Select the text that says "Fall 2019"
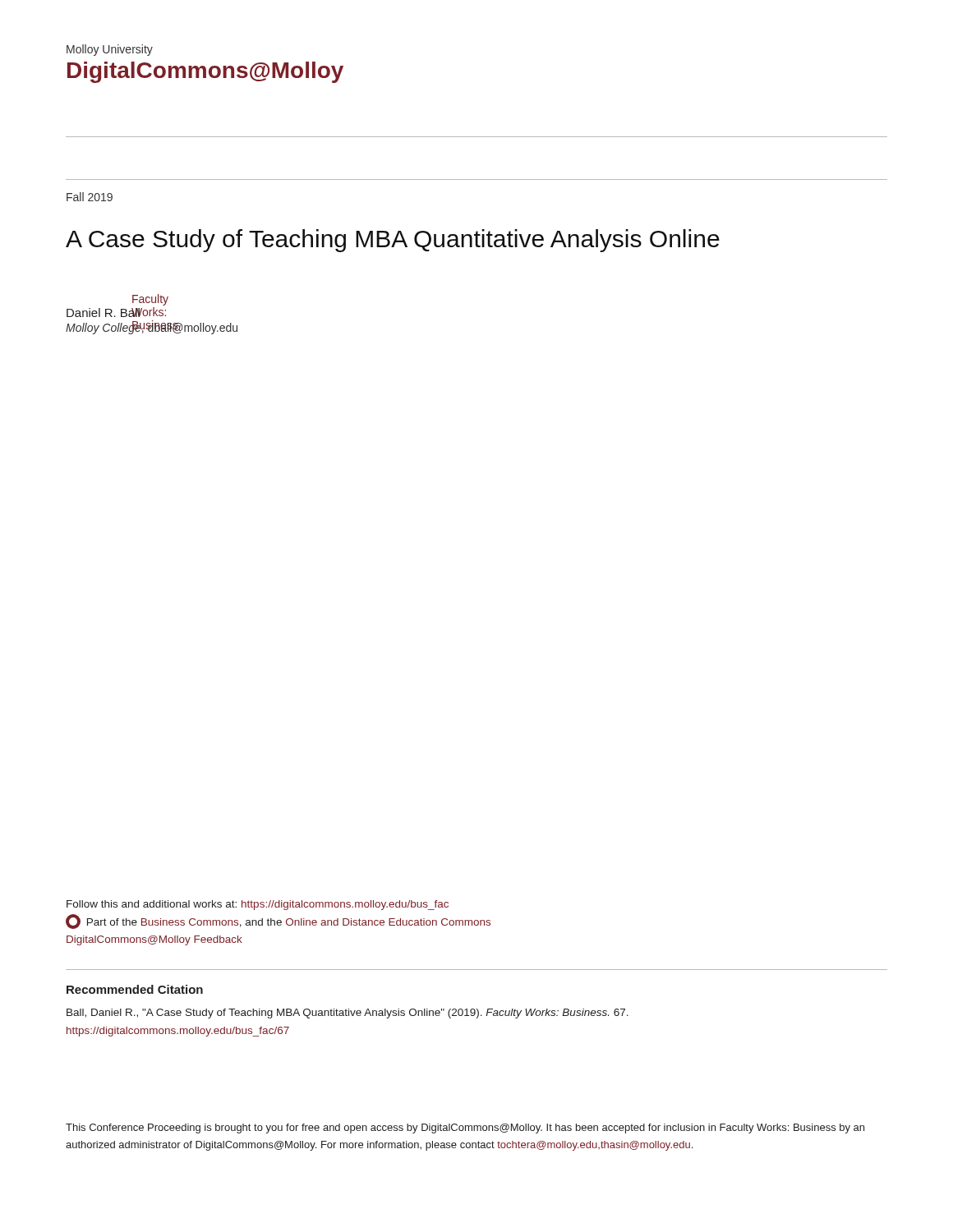 click(x=89, y=197)
